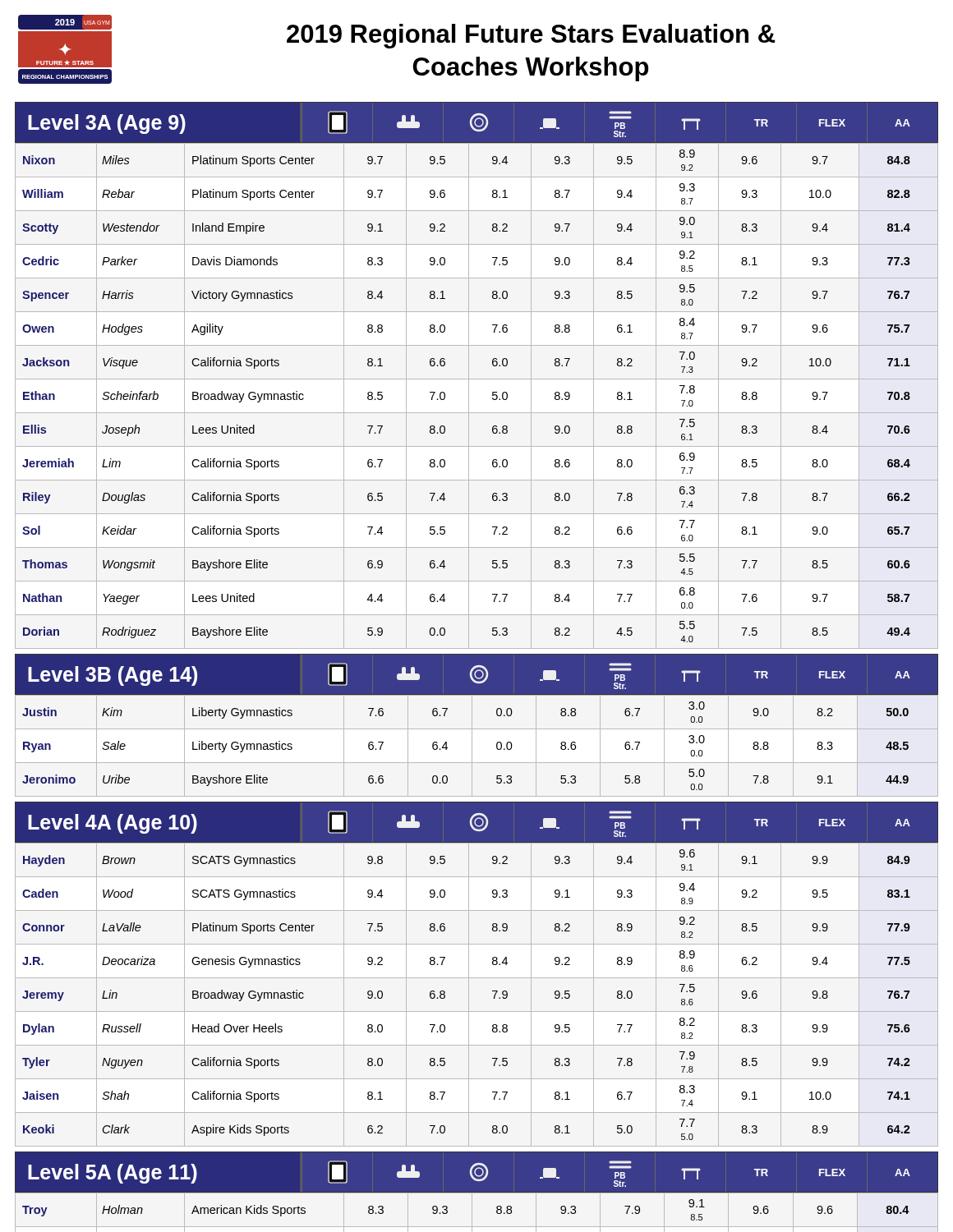Locate the title
This screenshot has width=953, height=1232.
point(531,51)
